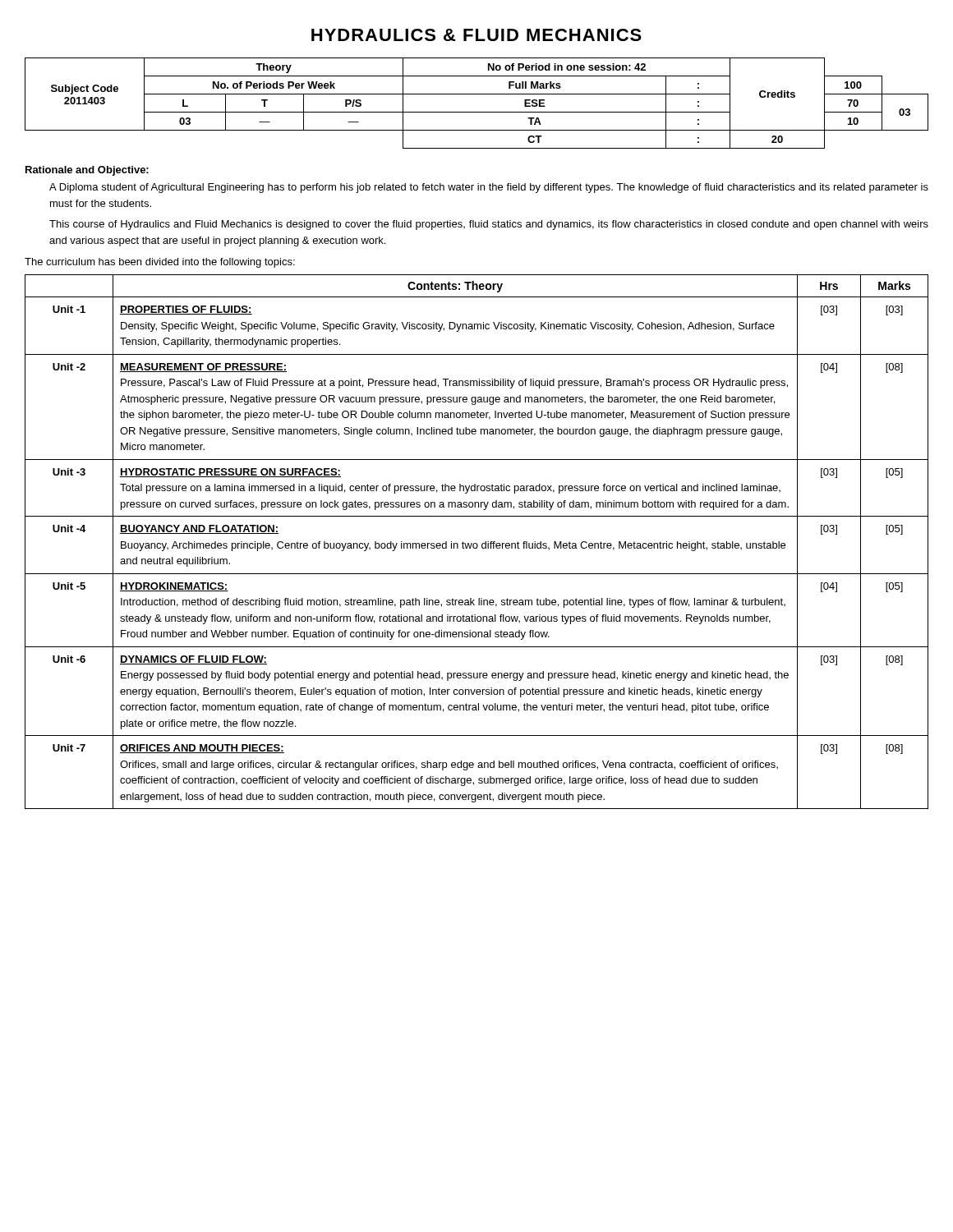Select the table that reads "No of Period"
Viewport: 953px width, 1232px height.
point(476,103)
